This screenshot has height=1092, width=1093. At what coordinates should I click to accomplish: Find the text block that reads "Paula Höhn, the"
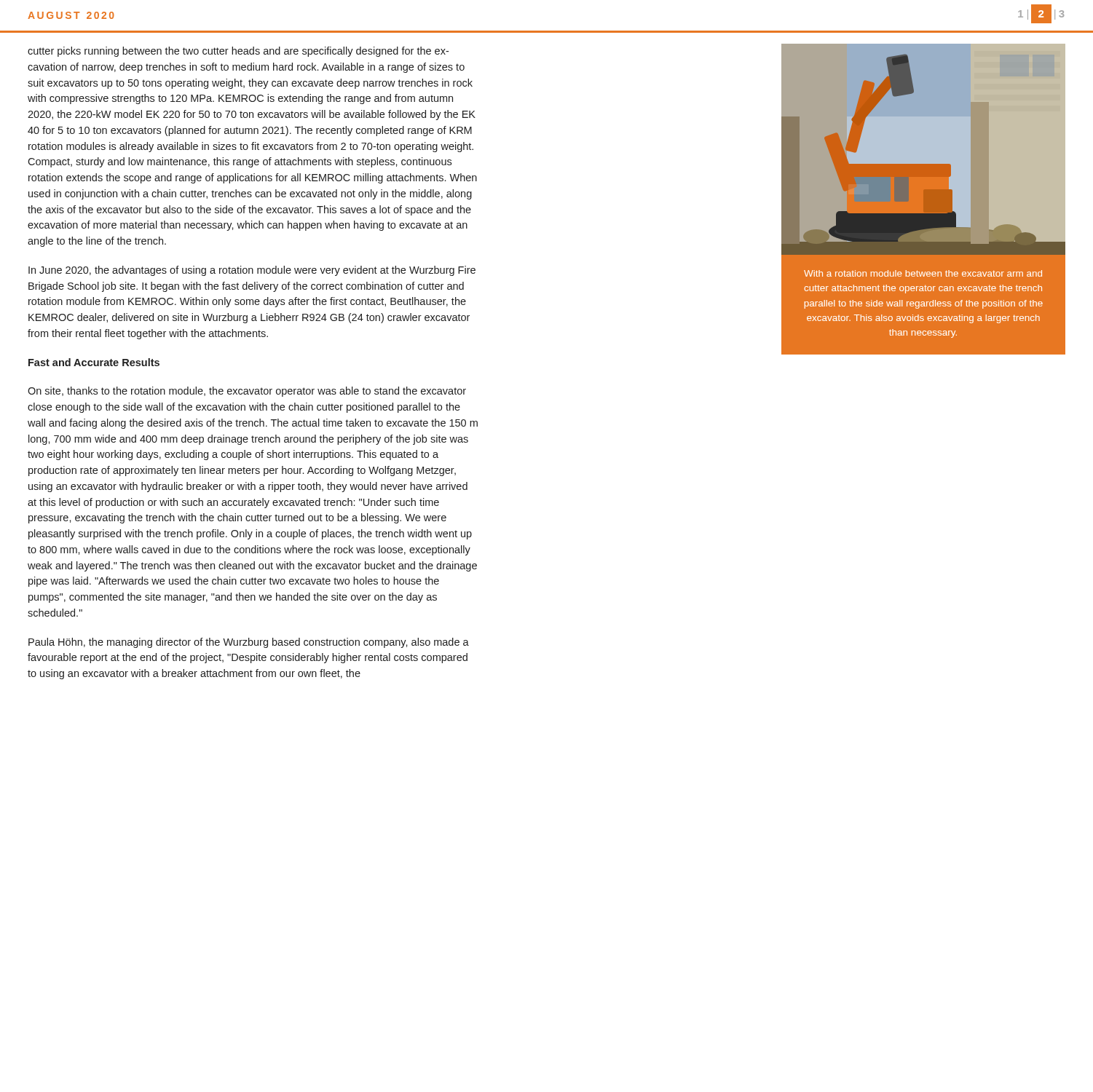coord(253,658)
